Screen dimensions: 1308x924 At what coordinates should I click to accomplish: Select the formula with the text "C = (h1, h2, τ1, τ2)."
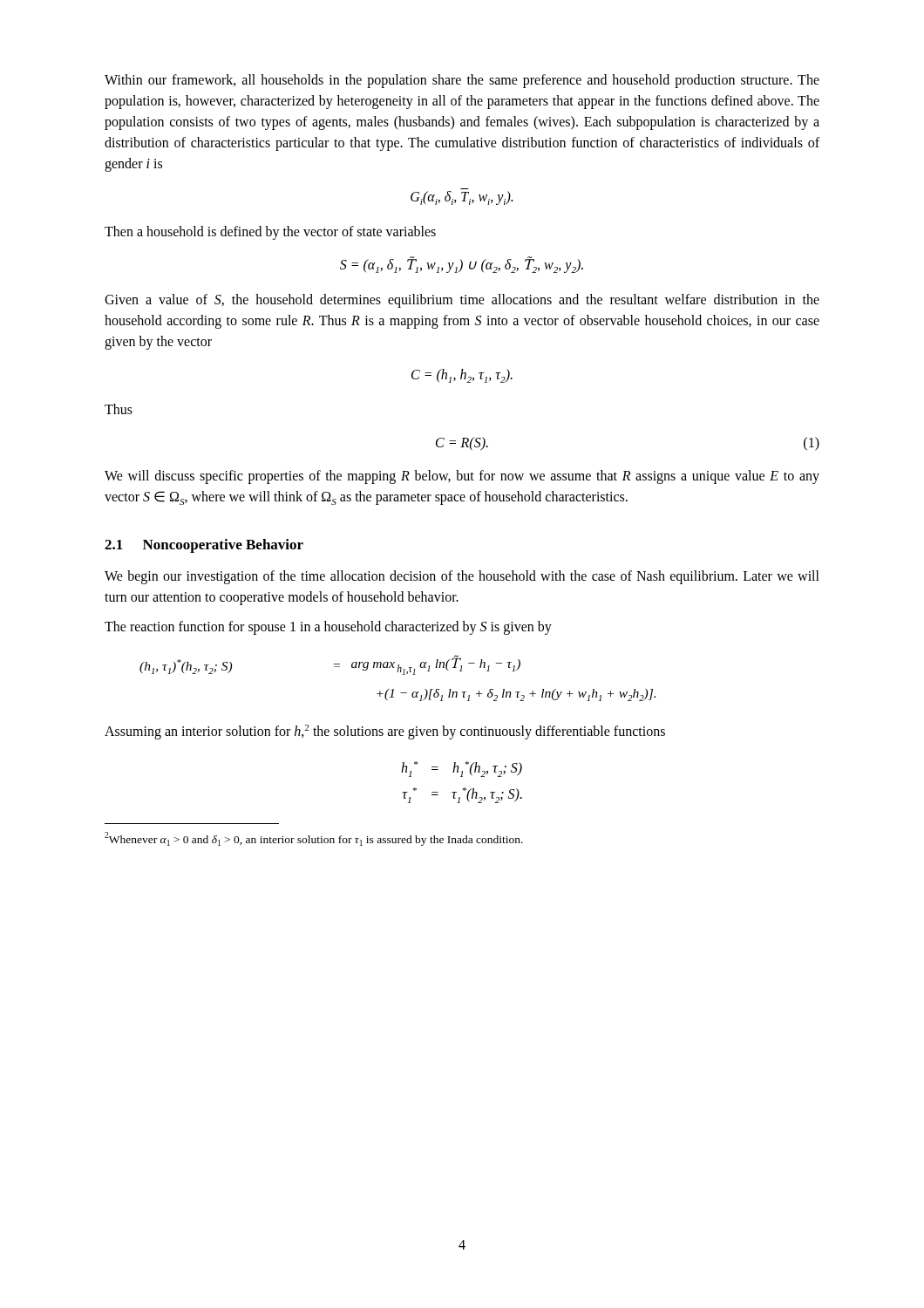(462, 376)
